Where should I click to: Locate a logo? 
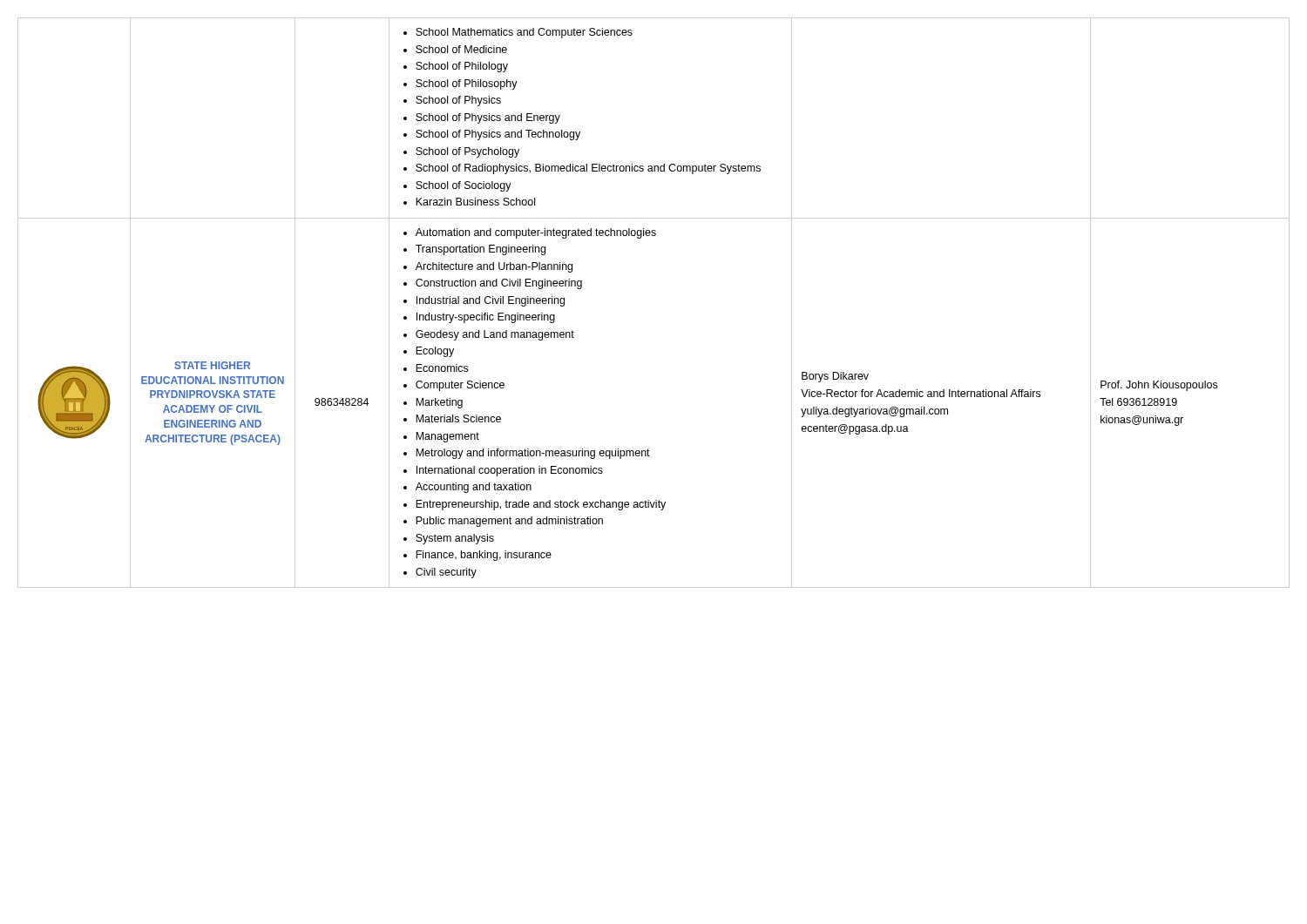[x=74, y=403]
